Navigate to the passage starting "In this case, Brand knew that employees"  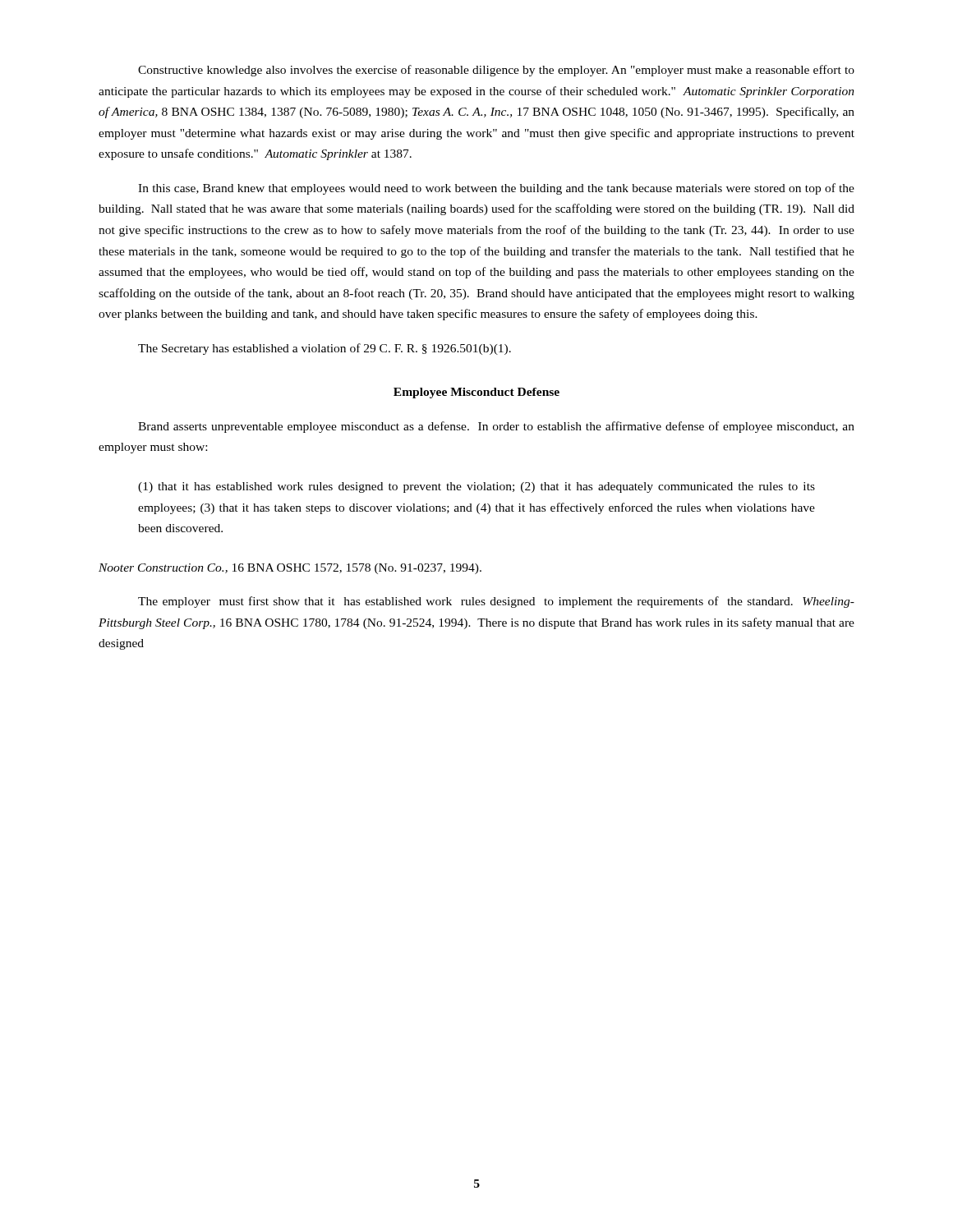476,251
